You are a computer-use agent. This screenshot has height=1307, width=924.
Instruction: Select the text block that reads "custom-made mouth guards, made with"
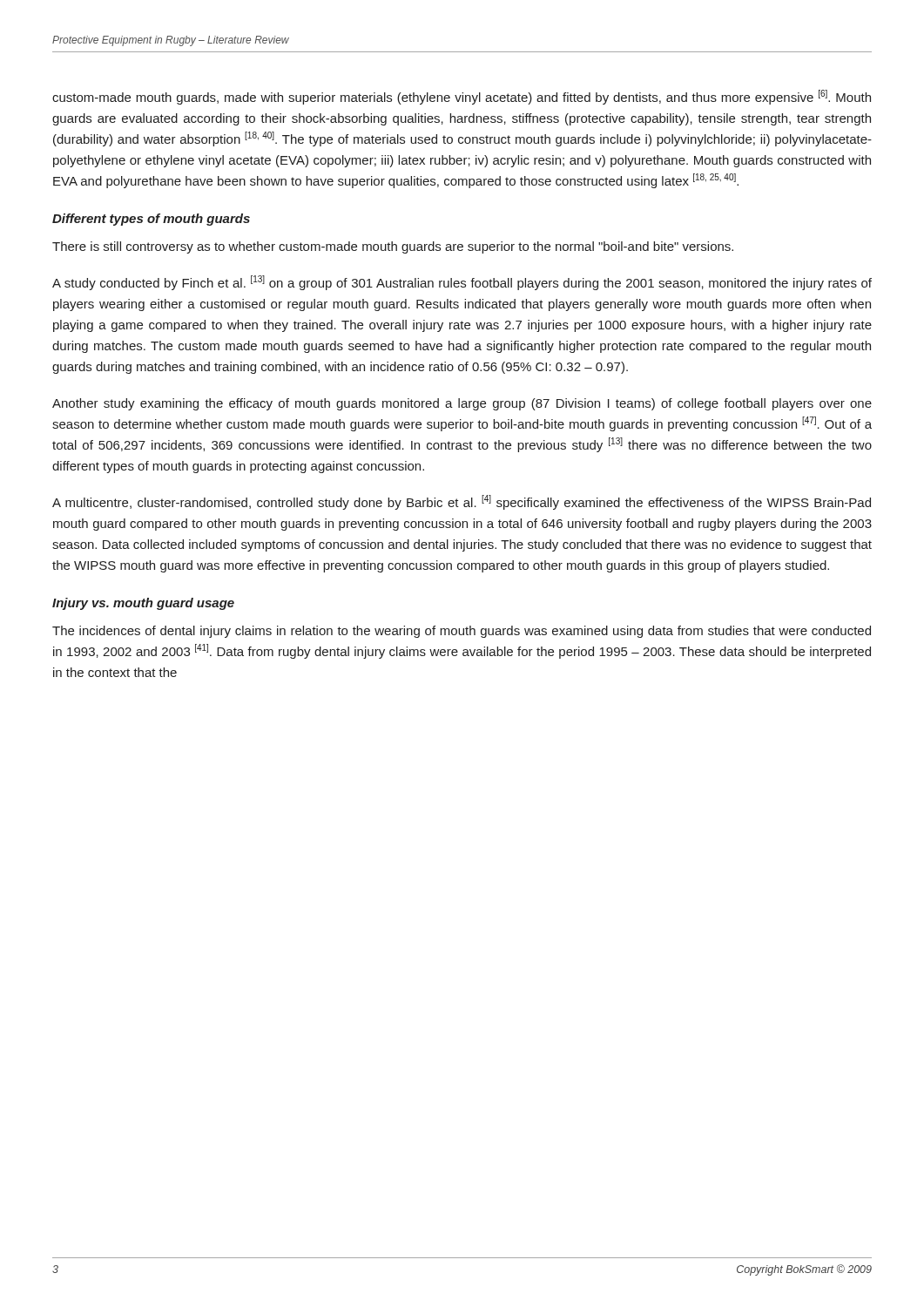pos(462,139)
